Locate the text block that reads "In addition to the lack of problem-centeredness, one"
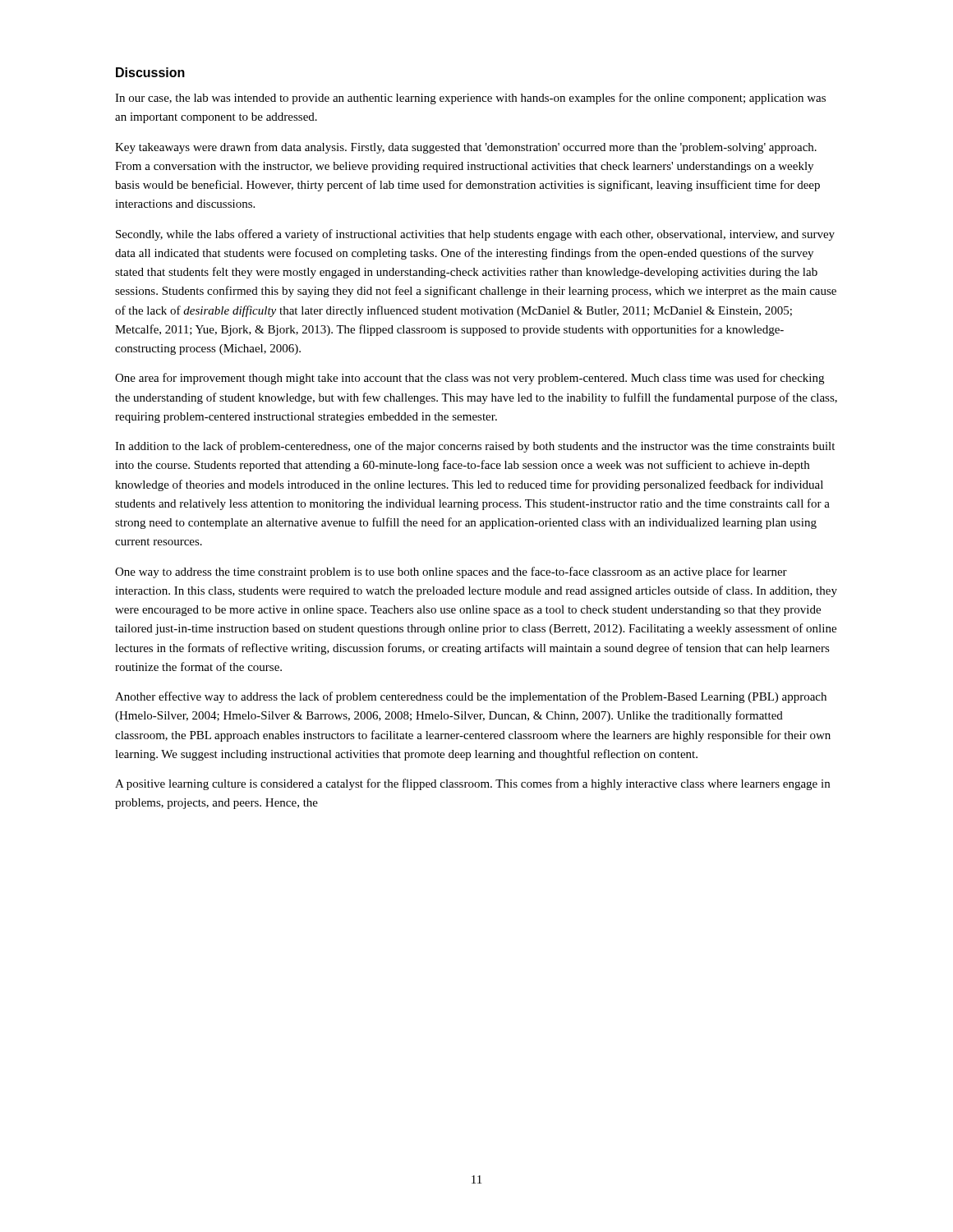 (x=475, y=494)
